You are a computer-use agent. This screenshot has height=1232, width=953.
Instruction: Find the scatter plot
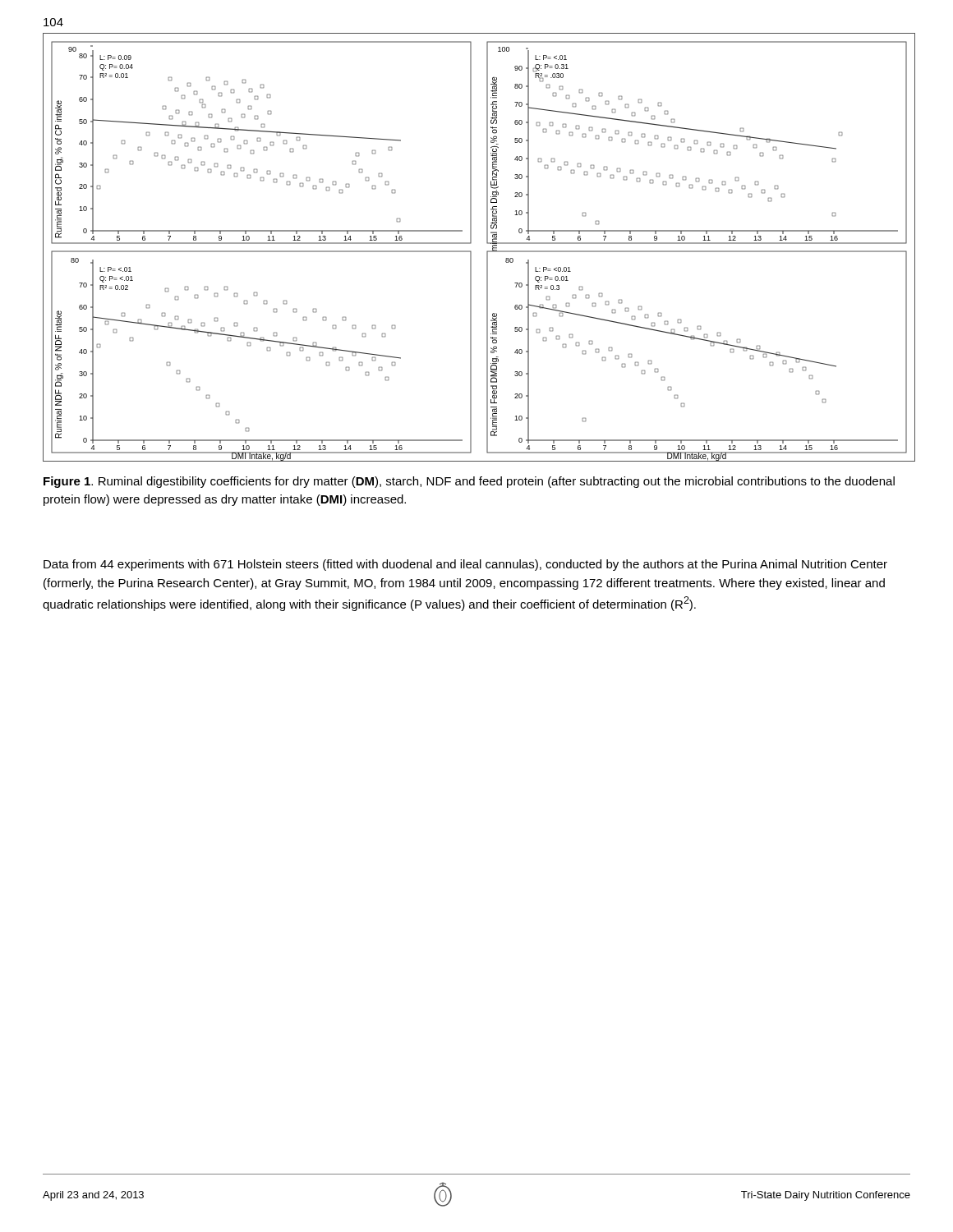pos(478,247)
